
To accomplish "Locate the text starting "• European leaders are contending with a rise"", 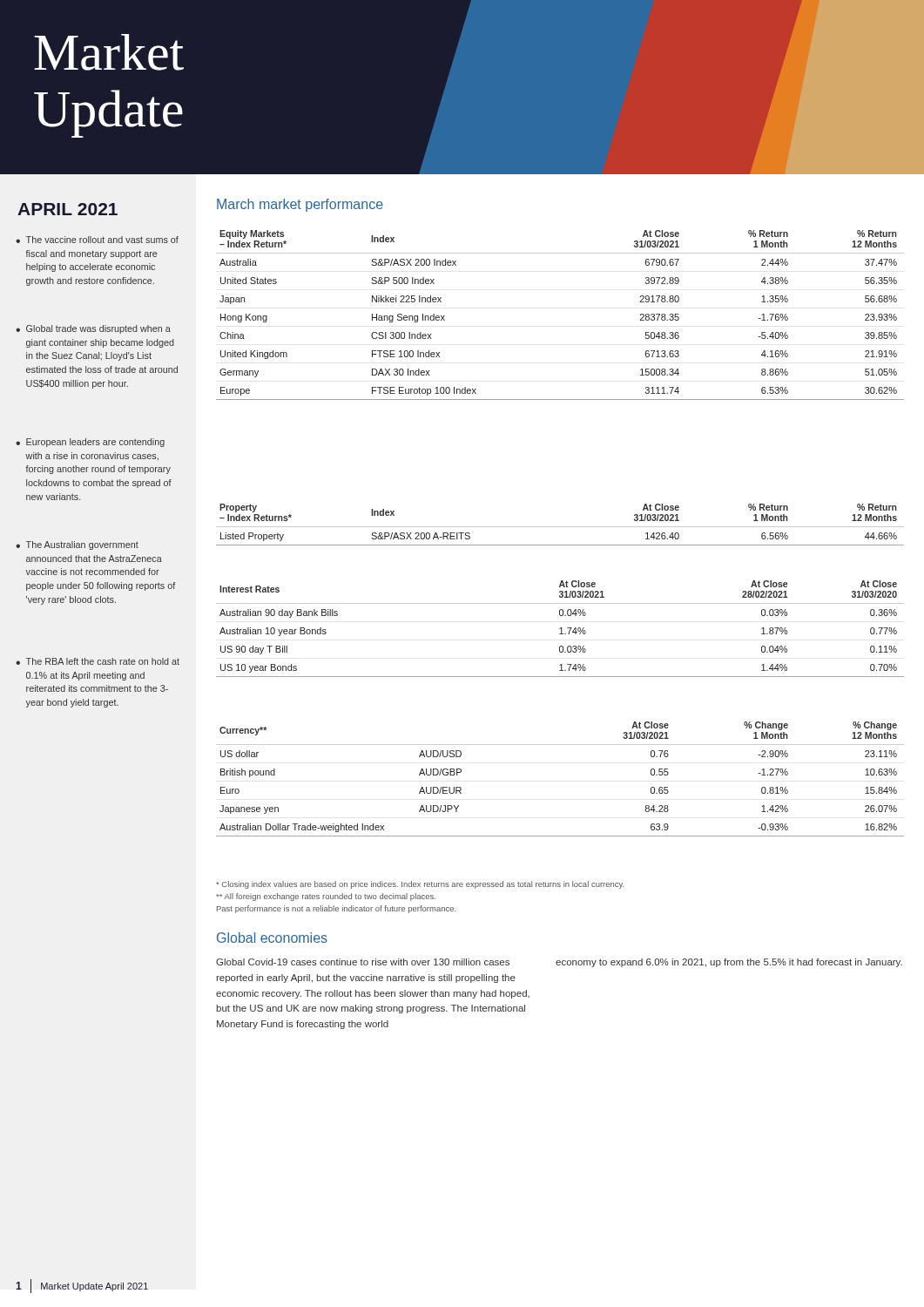I will coord(98,470).
